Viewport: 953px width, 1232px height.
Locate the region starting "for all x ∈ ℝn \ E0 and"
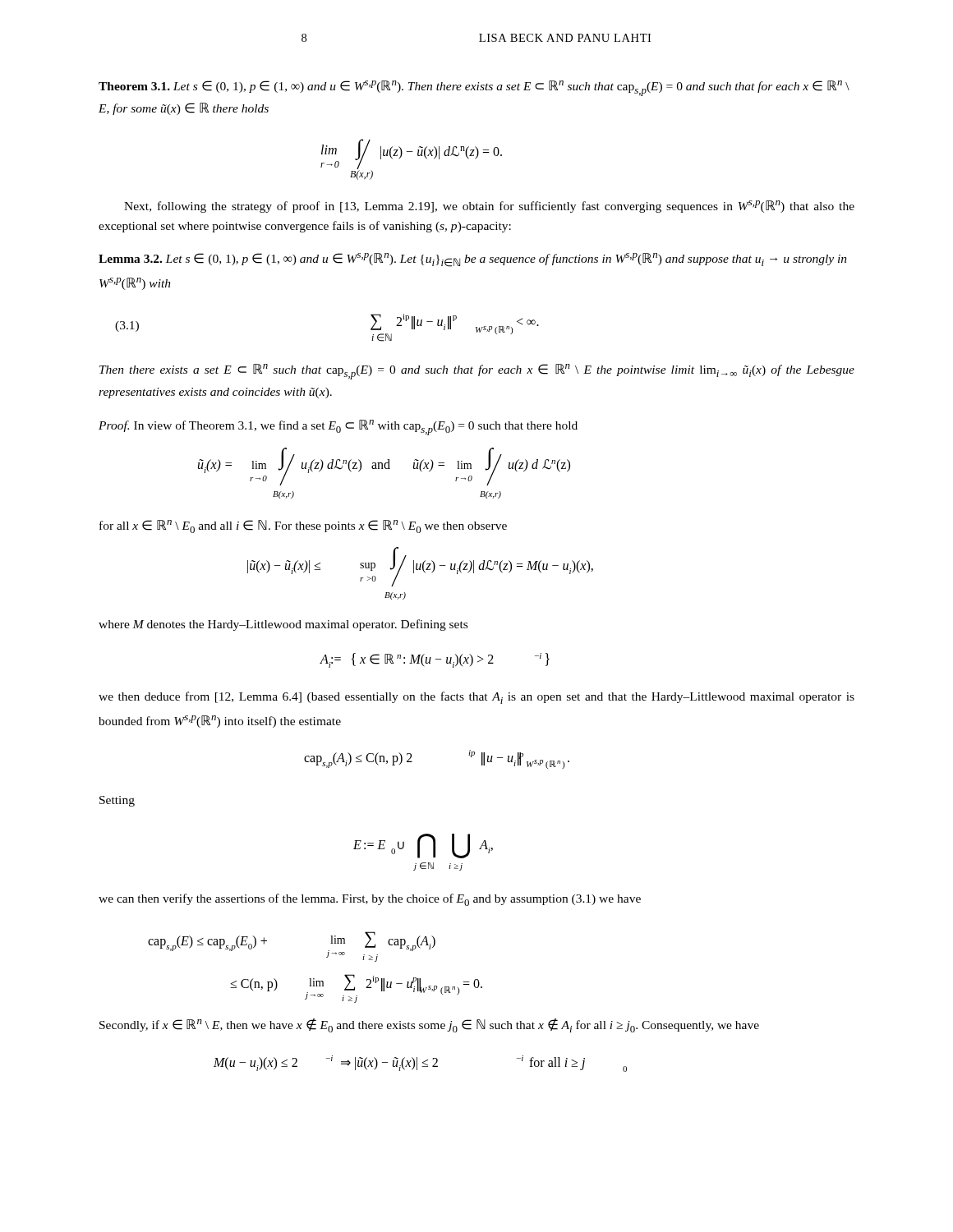(x=476, y=526)
